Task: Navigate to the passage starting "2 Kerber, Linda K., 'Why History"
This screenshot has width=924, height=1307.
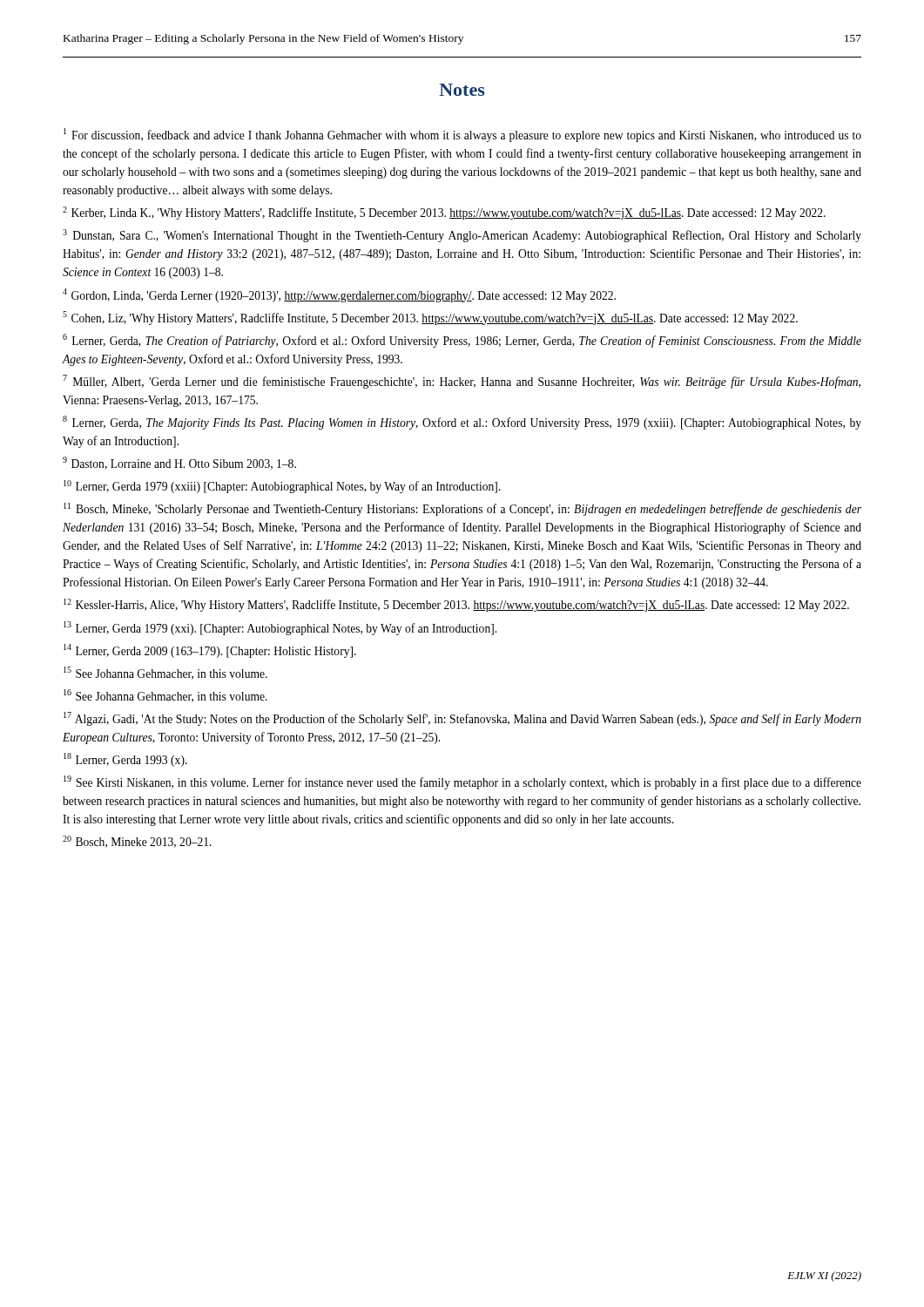Action: coord(444,212)
